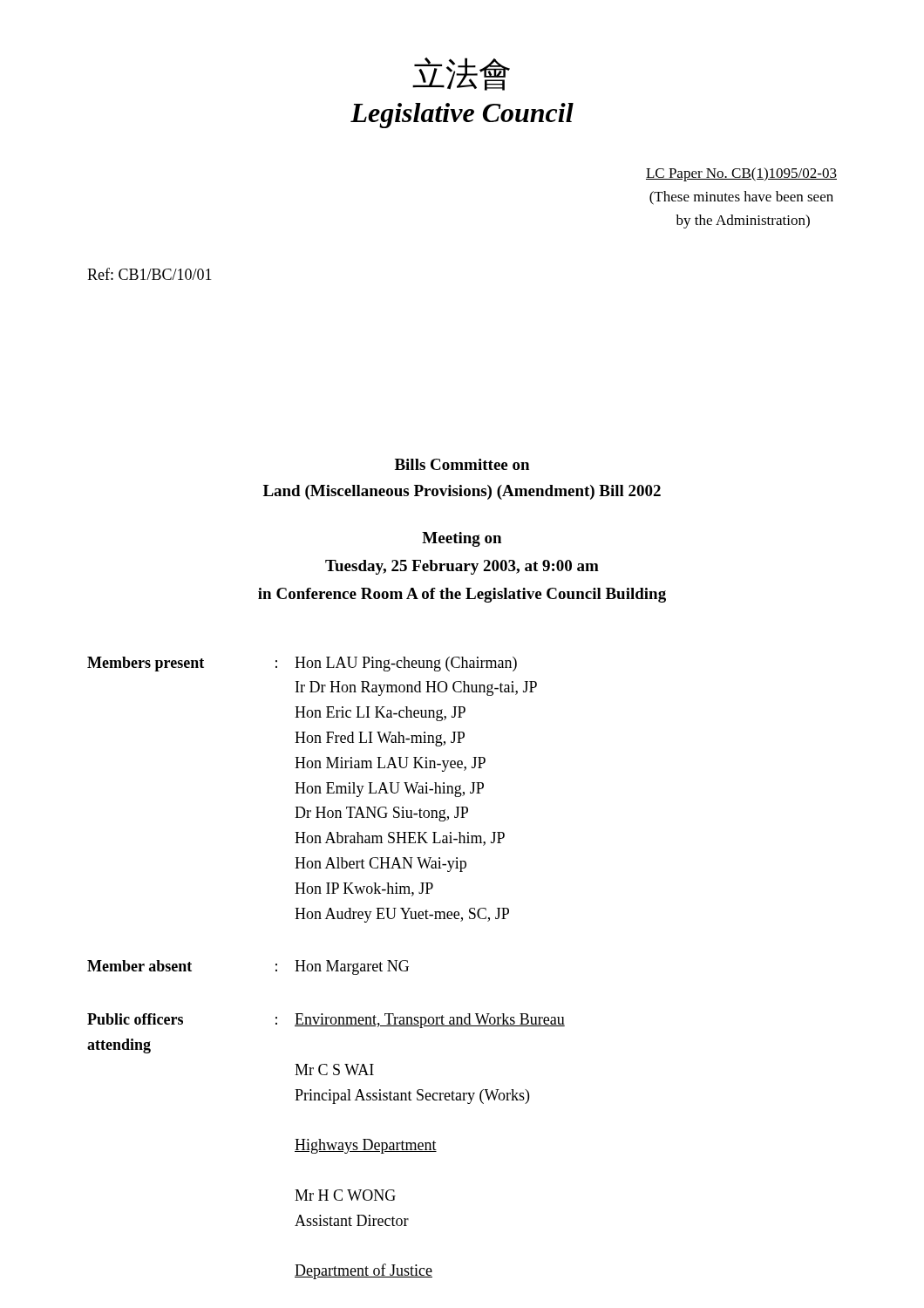Point to the element starting "Member absent : Hon"
This screenshot has width=924, height=1308.
pos(157,967)
